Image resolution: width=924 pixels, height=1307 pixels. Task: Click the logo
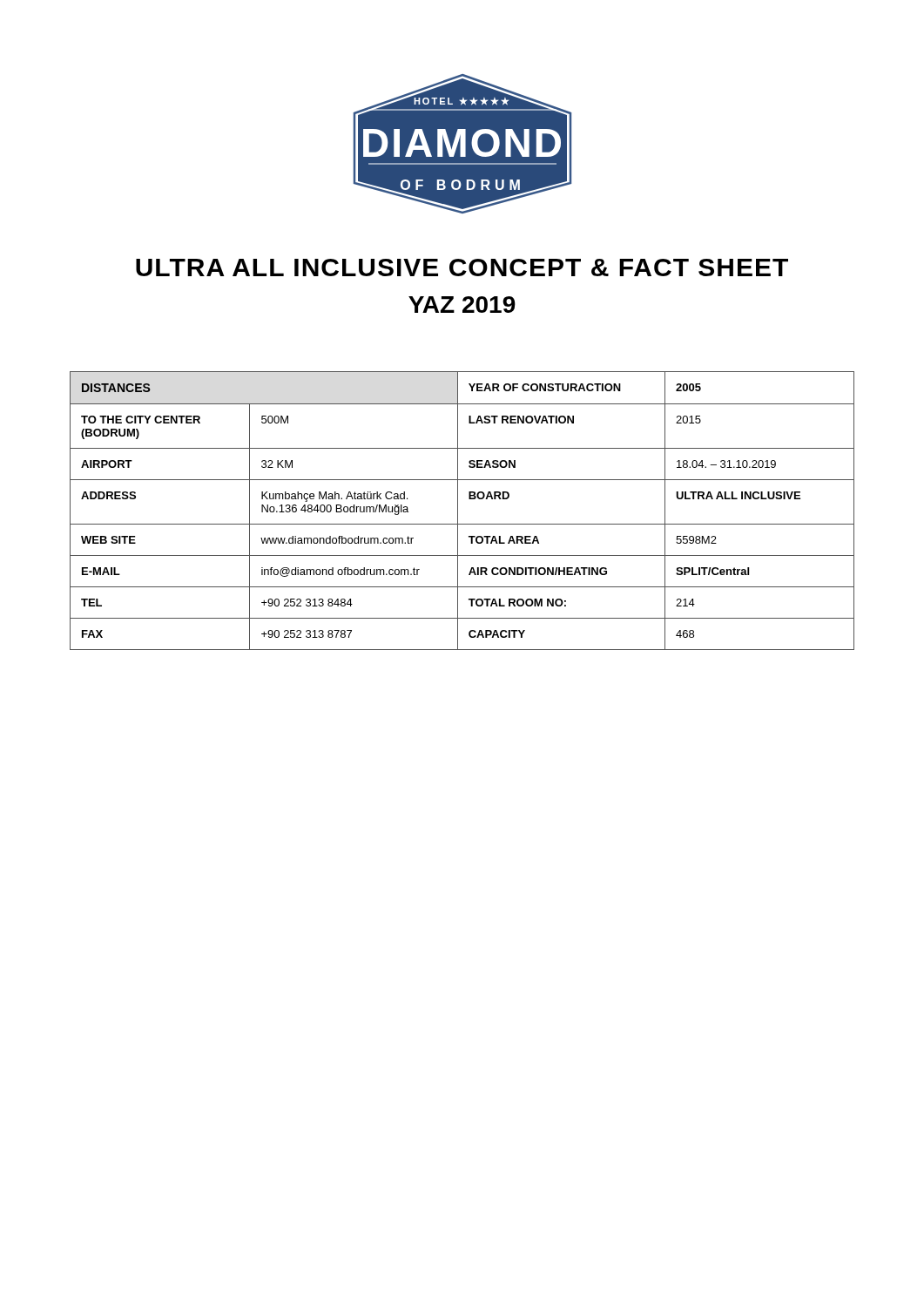pos(462,144)
